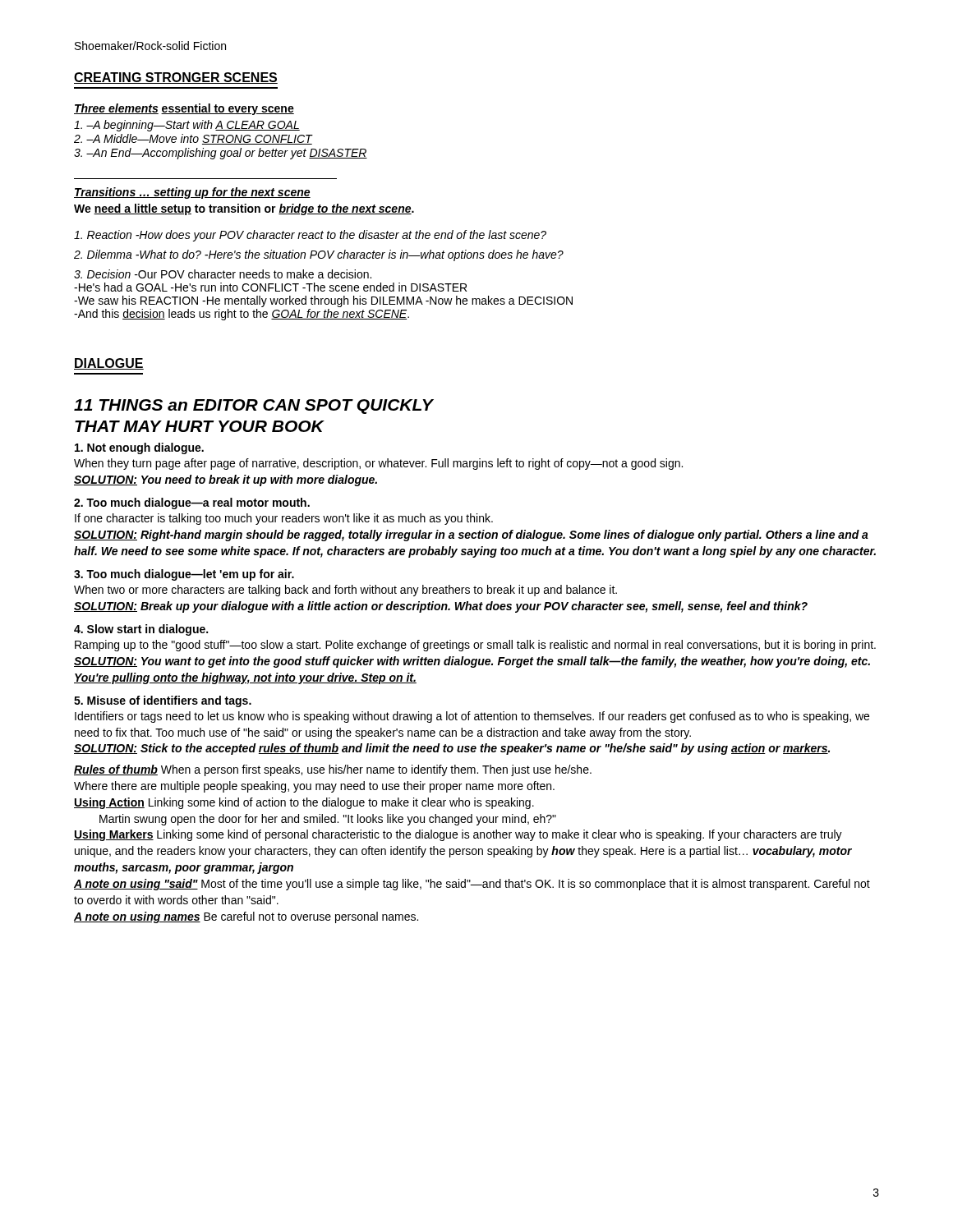Click on the section header that says "2. Too much"
This screenshot has height=1232, width=953.
(x=192, y=503)
